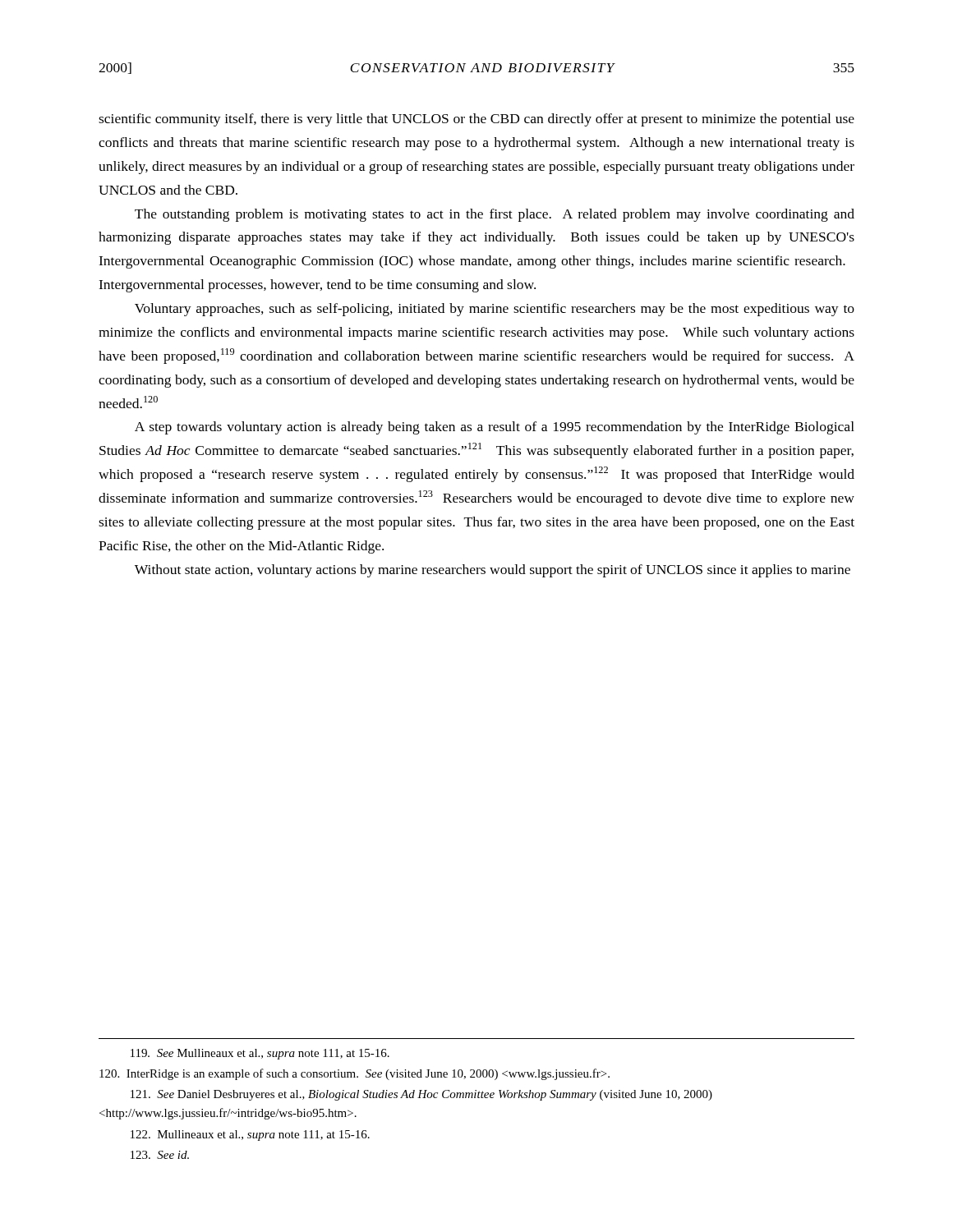Select the footnote containing "See id."

click(x=160, y=1155)
